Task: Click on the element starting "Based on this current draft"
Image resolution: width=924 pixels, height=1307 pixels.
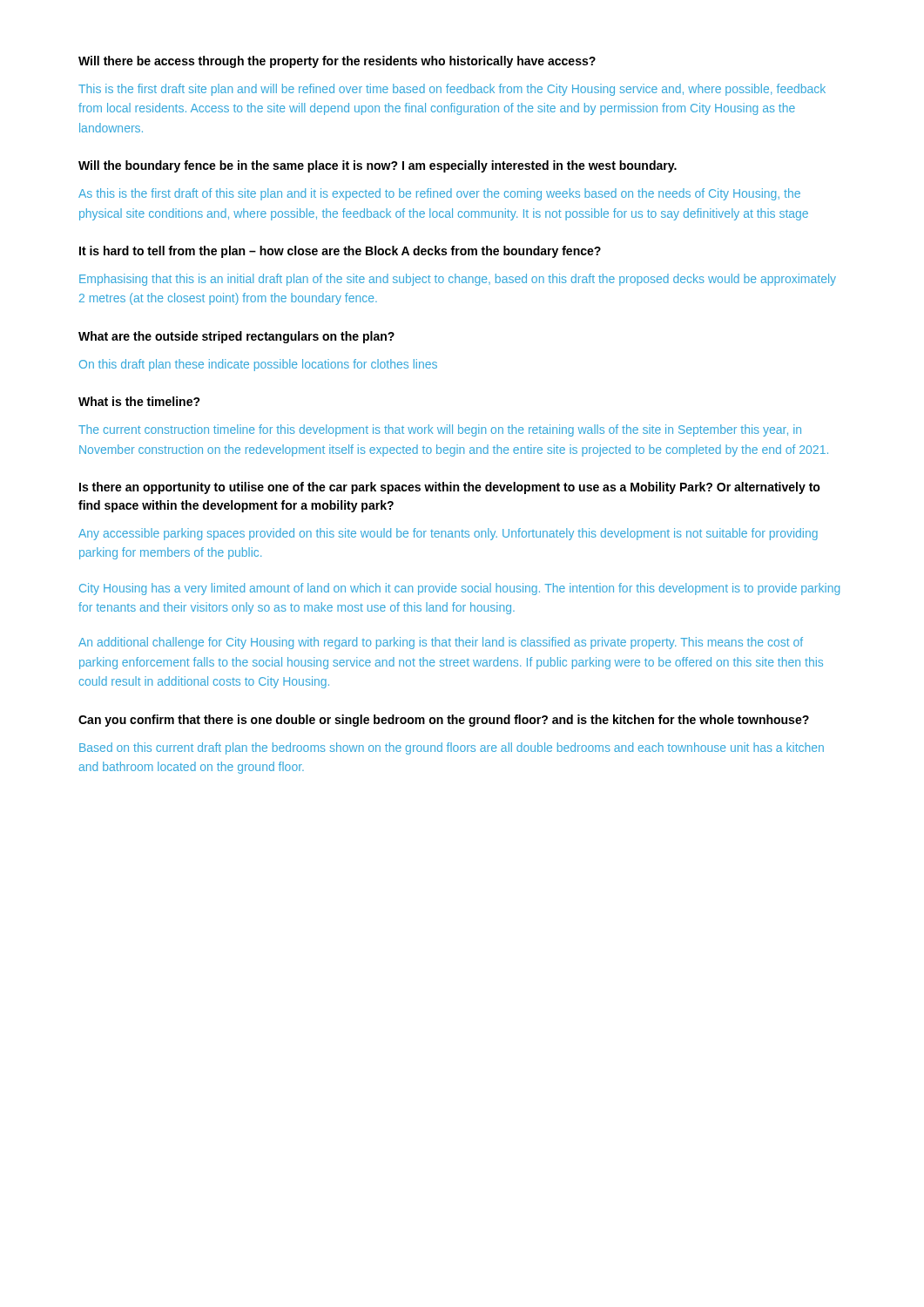Action: point(452,757)
